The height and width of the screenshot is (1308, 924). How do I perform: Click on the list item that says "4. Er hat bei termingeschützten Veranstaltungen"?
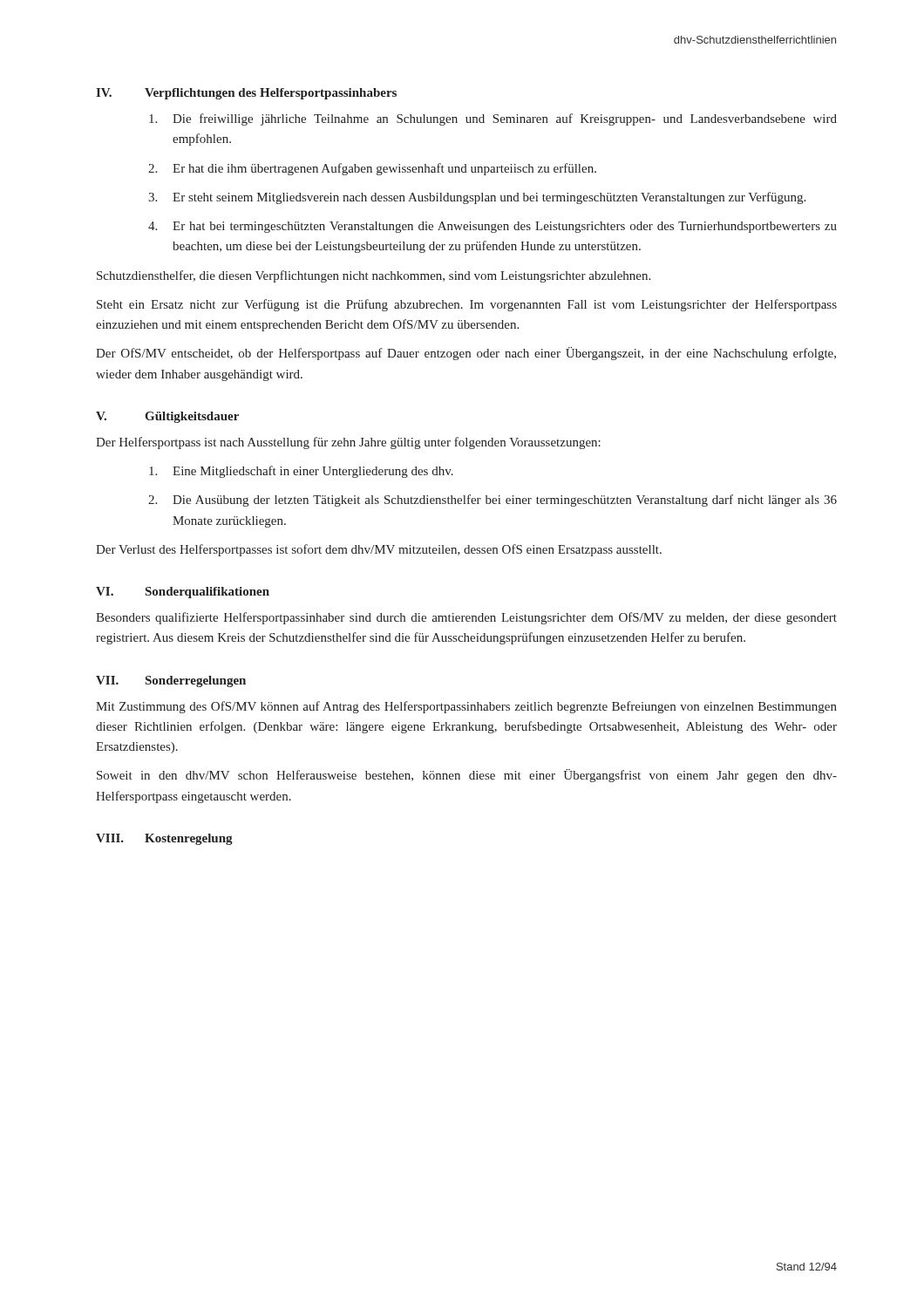coord(493,236)
